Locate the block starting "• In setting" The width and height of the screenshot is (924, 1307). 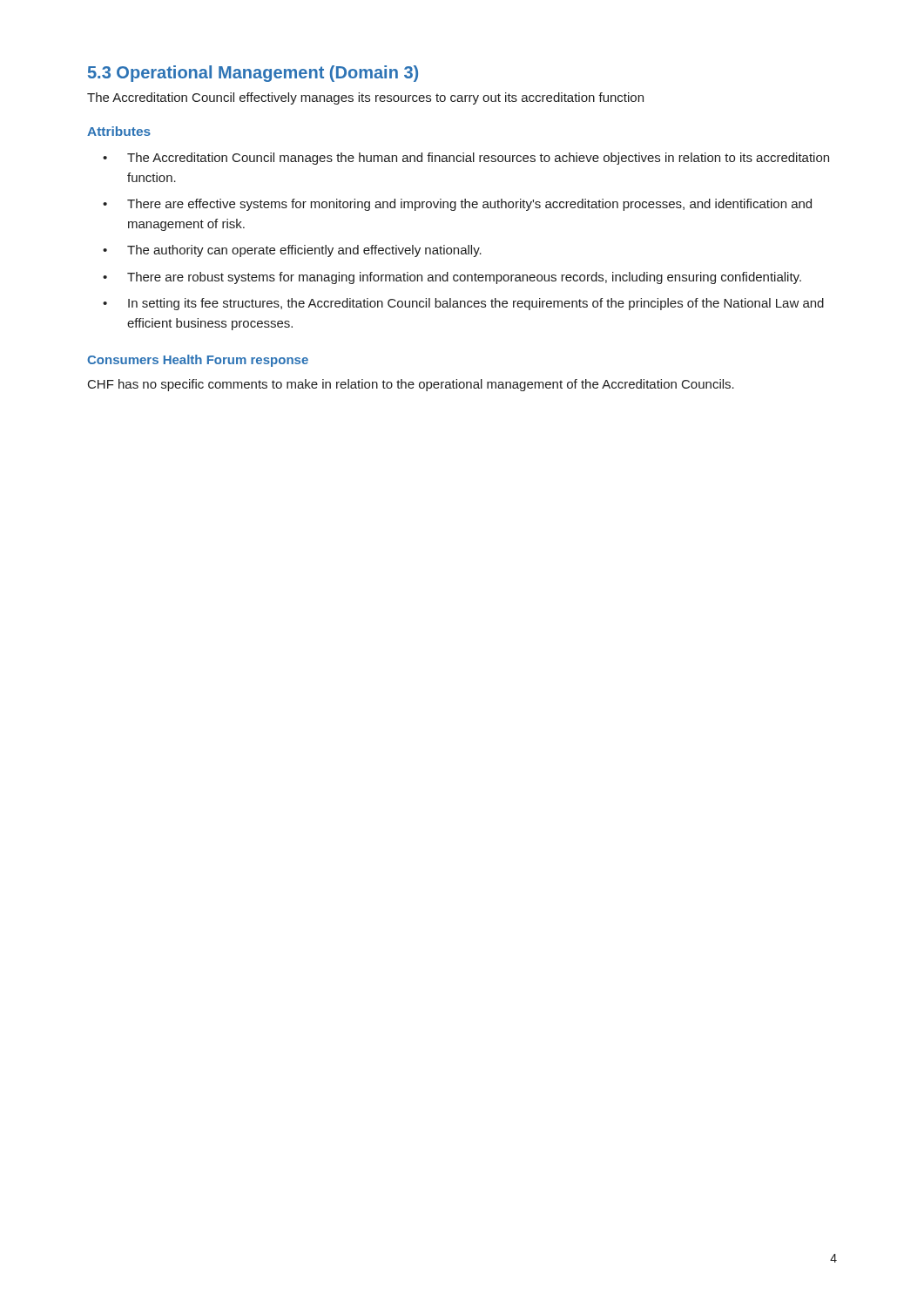tap(462, 313)
